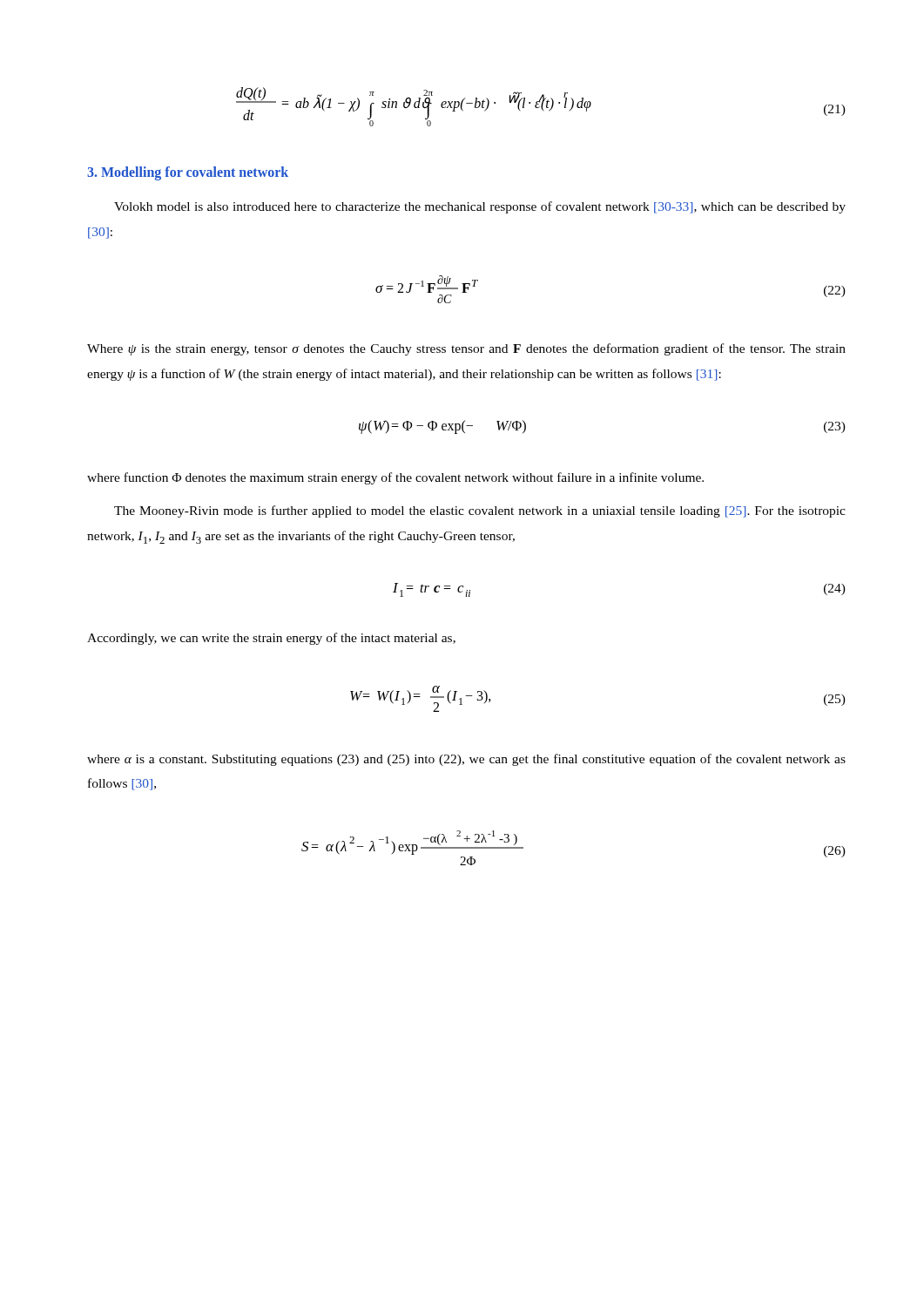Find the formula on this page that starts "ψ ( W"
This screenshot has width=924, height=1307.
pyautogui.click(x=407, y=427)
